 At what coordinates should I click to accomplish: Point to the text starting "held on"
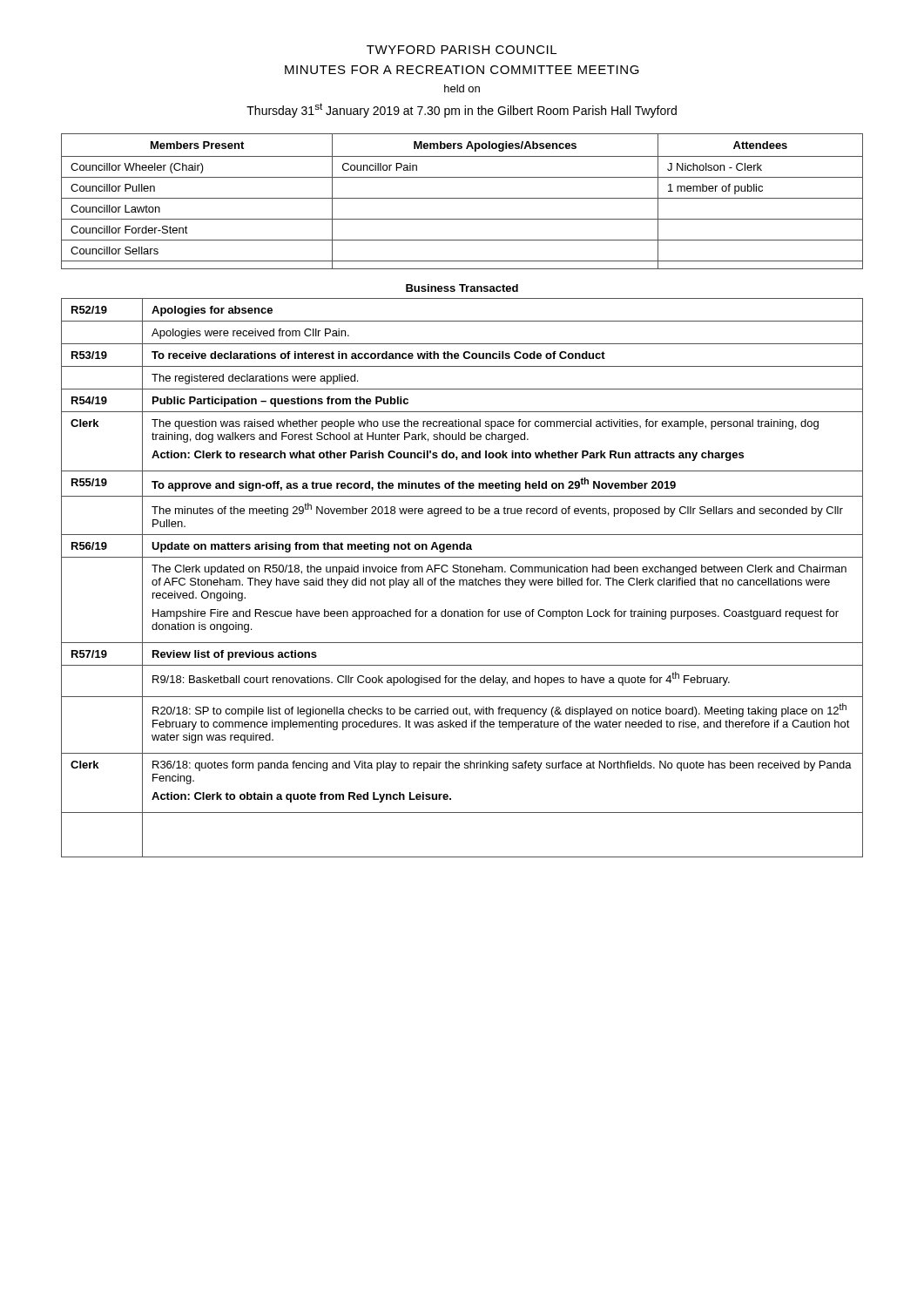462,88
